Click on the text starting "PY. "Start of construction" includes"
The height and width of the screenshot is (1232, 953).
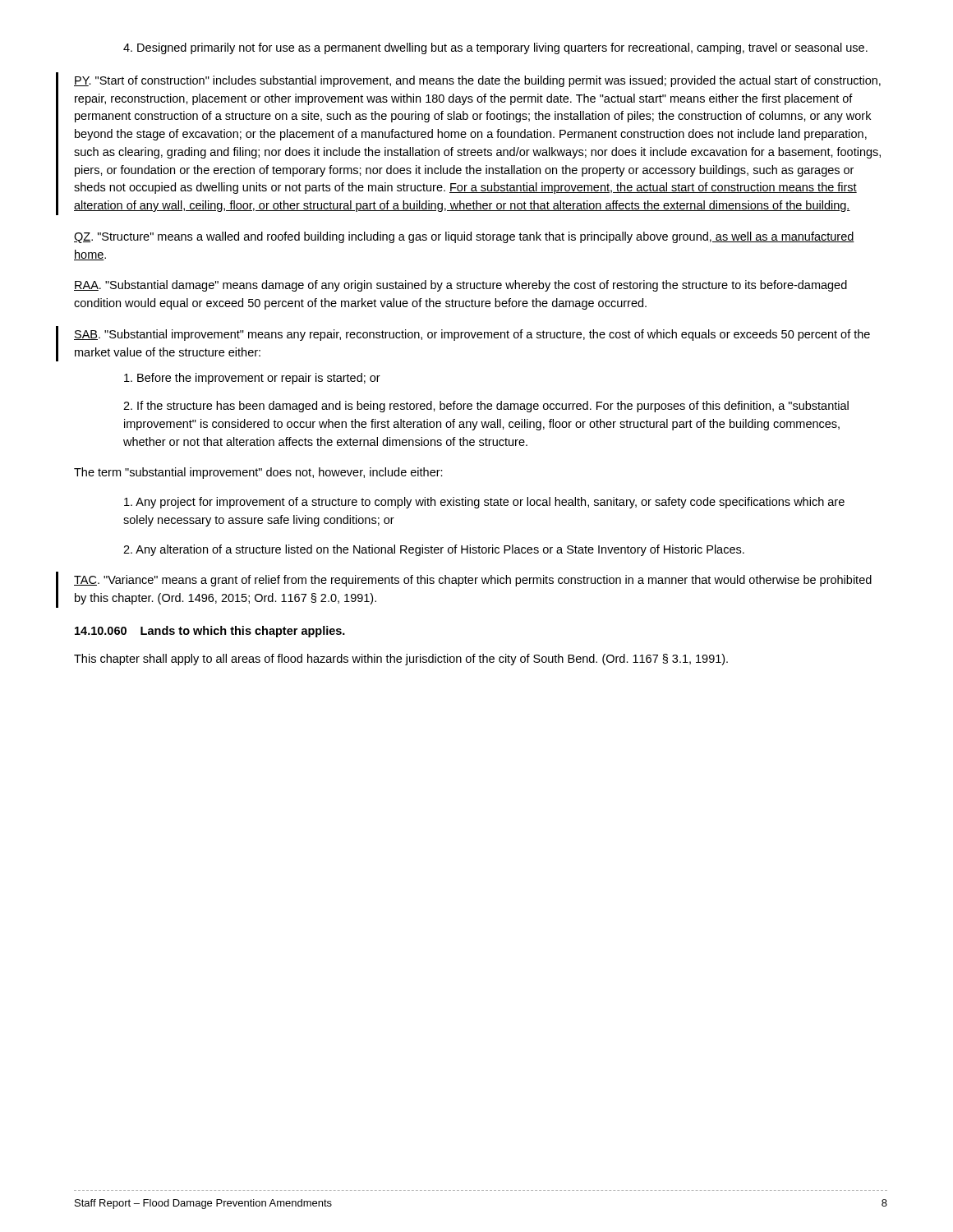pyautogui.click(x=478, y=143)
